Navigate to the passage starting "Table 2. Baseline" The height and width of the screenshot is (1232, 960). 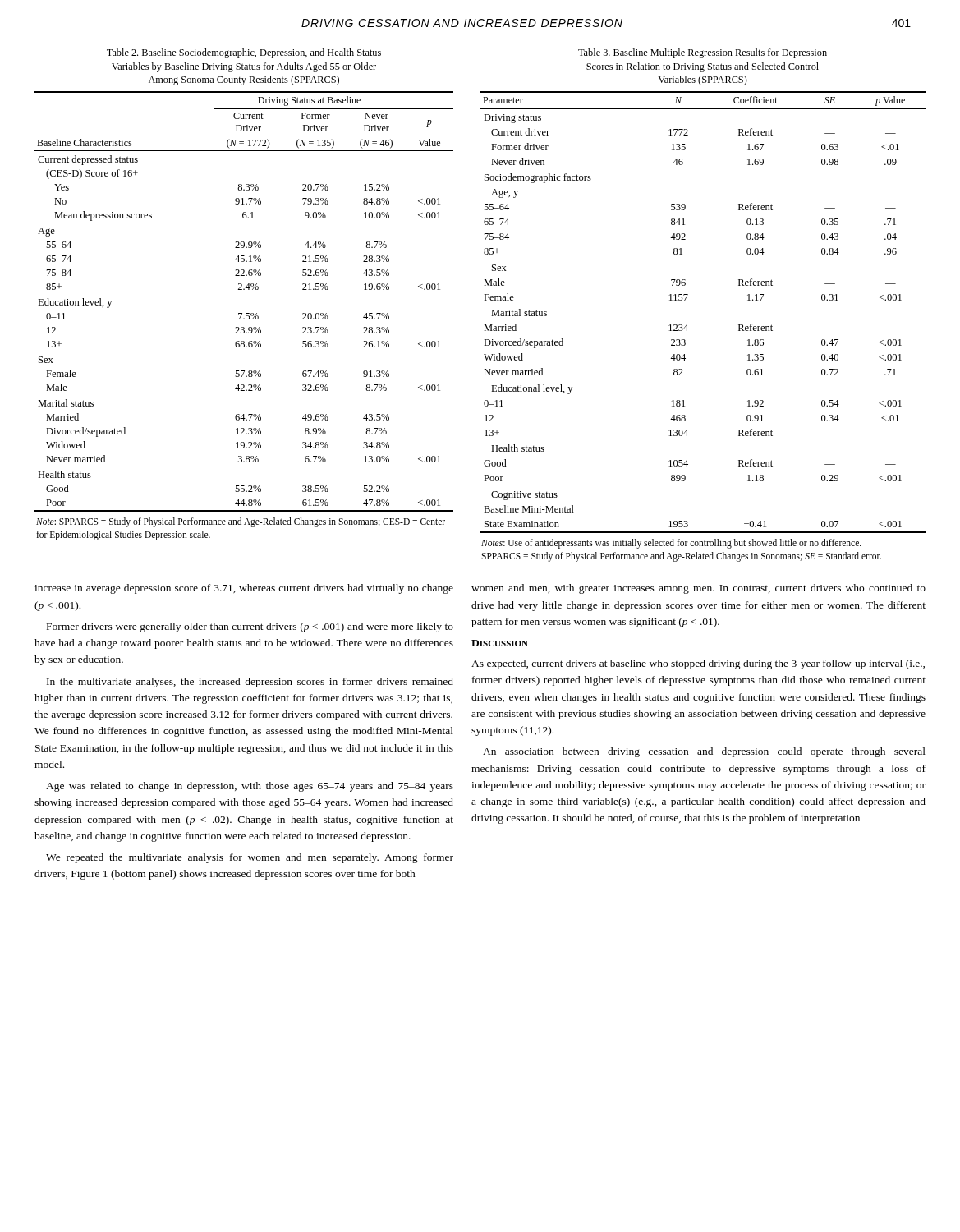pyautogui.click(x=244, y=66)
